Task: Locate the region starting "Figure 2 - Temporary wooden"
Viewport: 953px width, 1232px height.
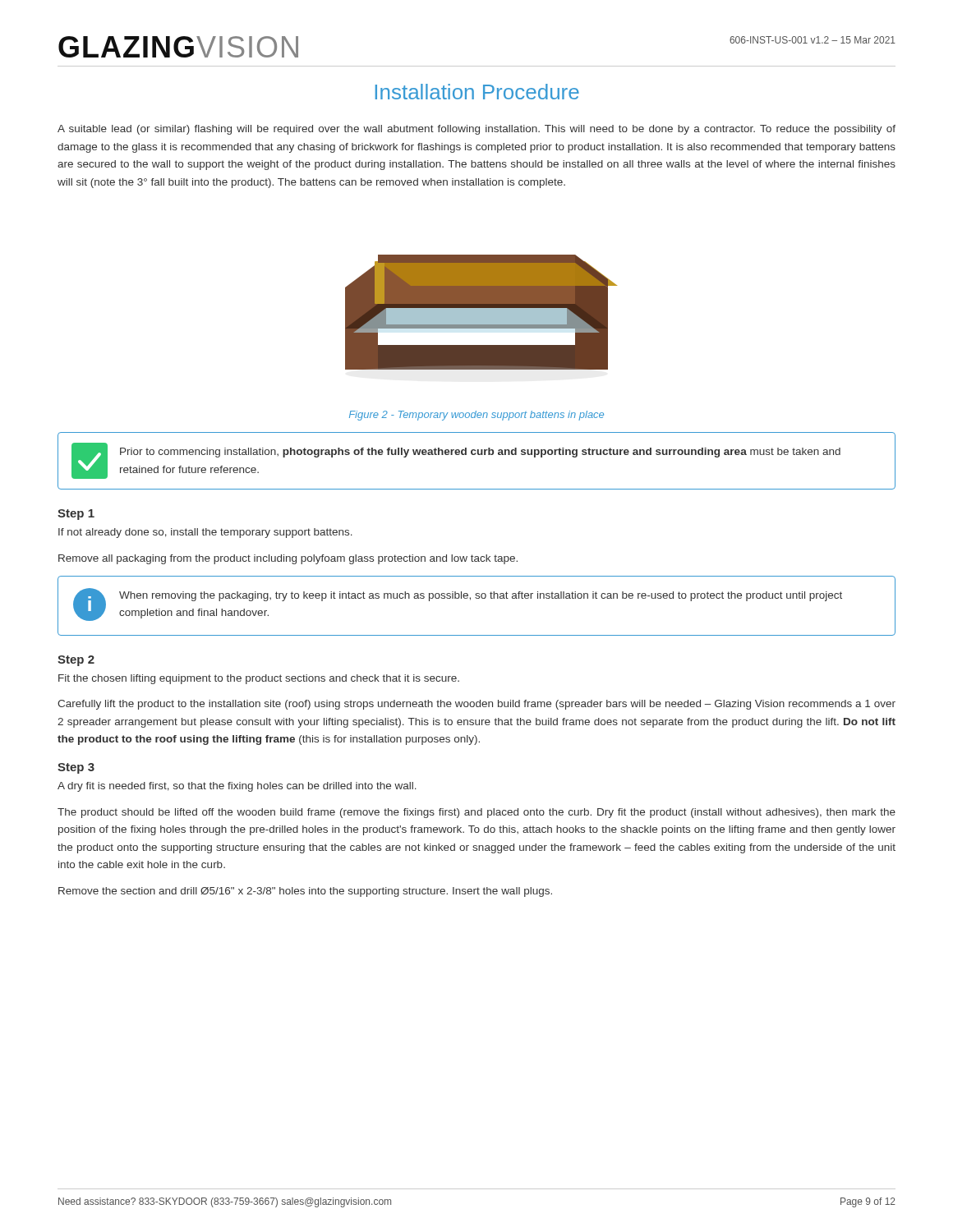Action: (x=476, y=415)
